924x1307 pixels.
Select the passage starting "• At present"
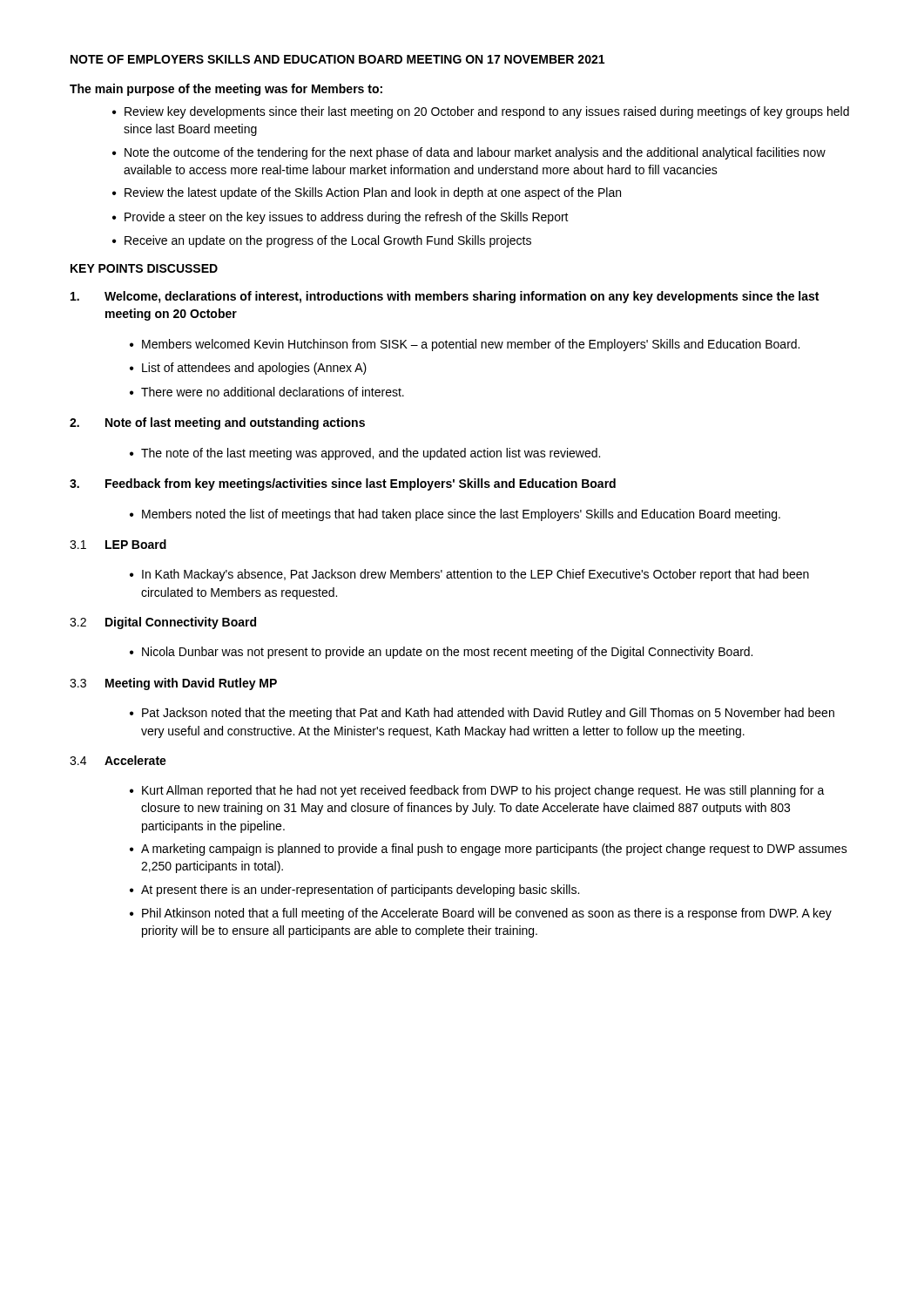point(488,890)
